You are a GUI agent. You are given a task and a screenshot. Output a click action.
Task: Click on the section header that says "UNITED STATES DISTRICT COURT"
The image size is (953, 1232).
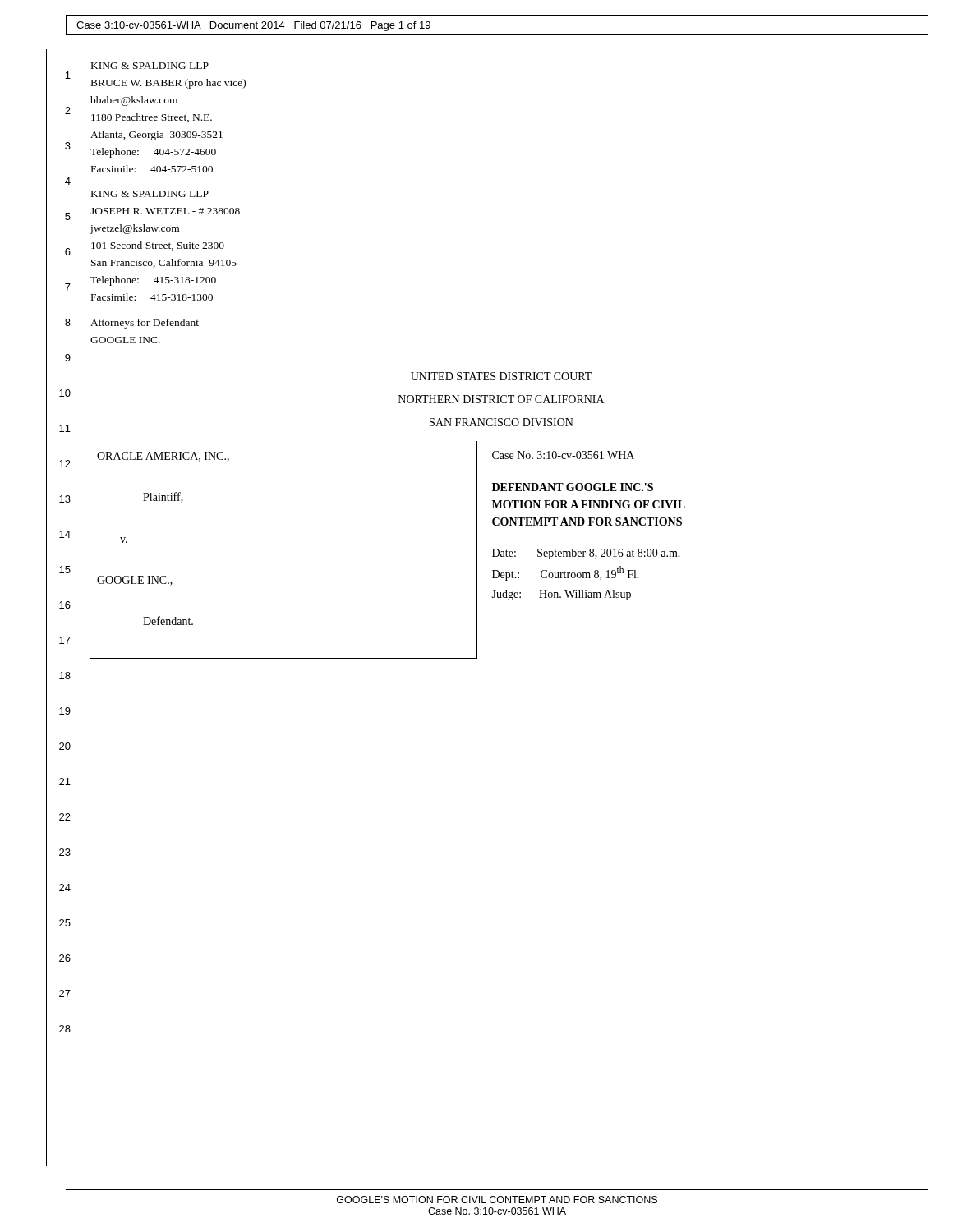click(501, 376)
